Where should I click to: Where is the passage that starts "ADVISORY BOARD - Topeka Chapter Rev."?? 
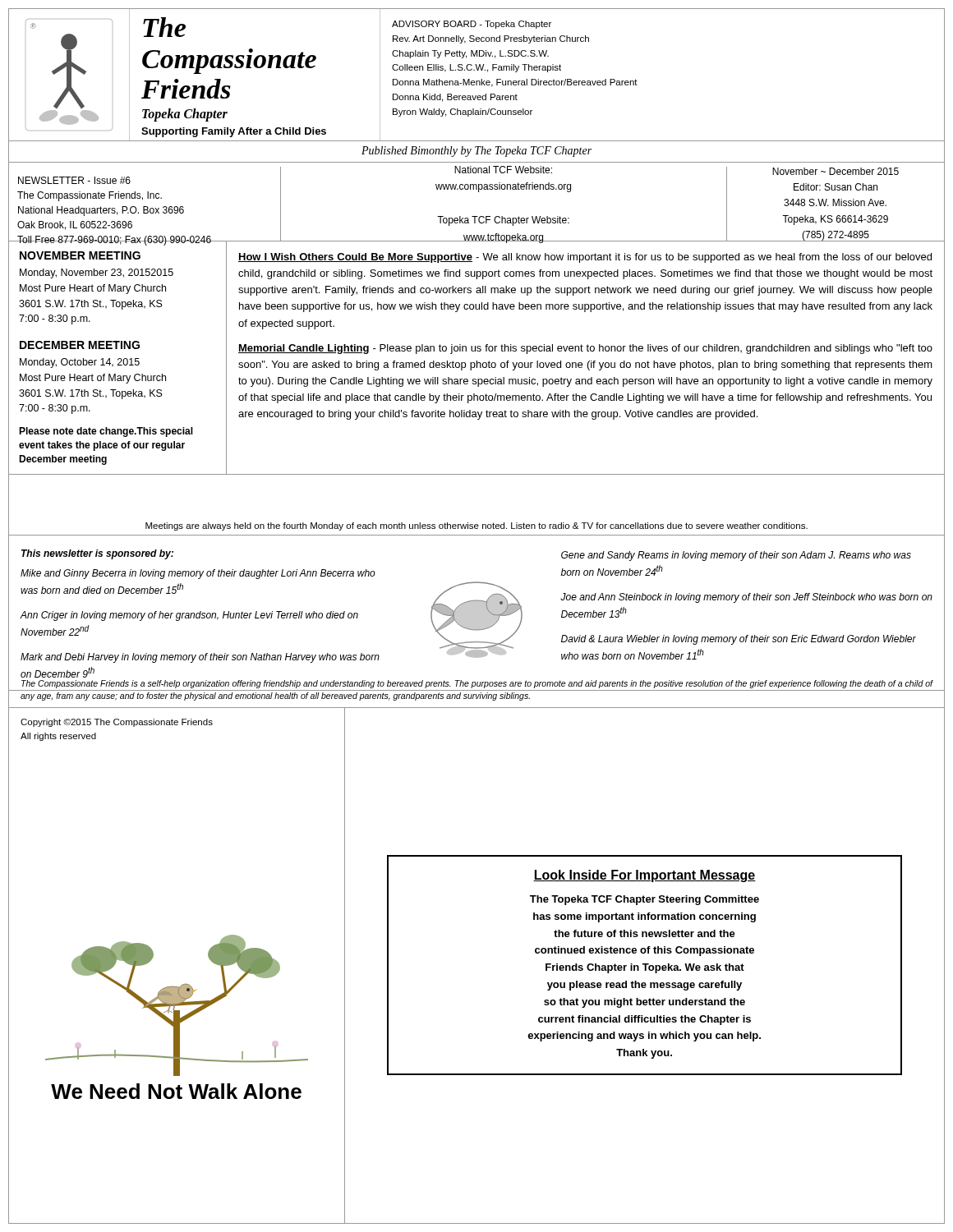(x=515, y=68)
